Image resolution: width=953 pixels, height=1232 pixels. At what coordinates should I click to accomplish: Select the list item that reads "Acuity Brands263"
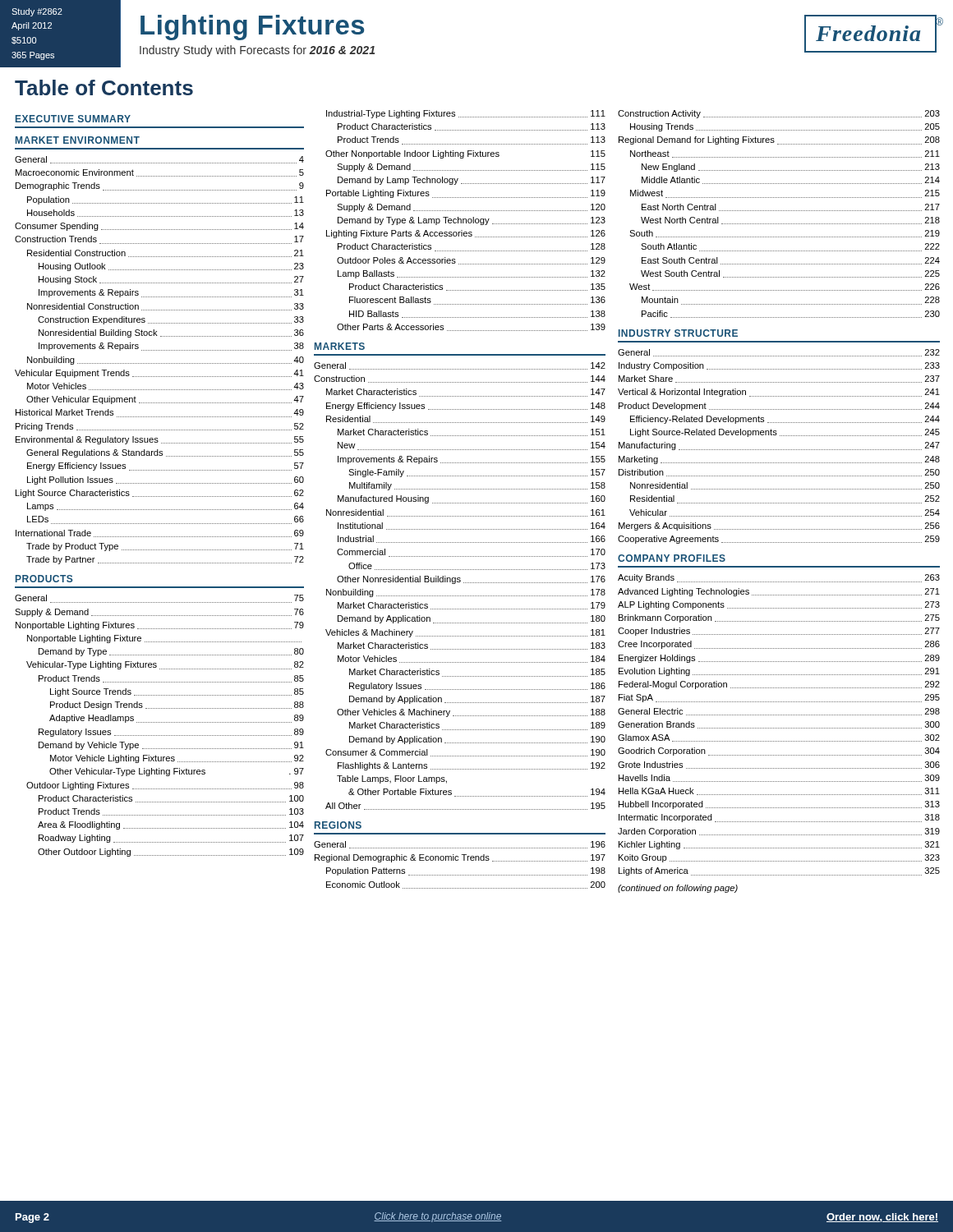(779, 578)
